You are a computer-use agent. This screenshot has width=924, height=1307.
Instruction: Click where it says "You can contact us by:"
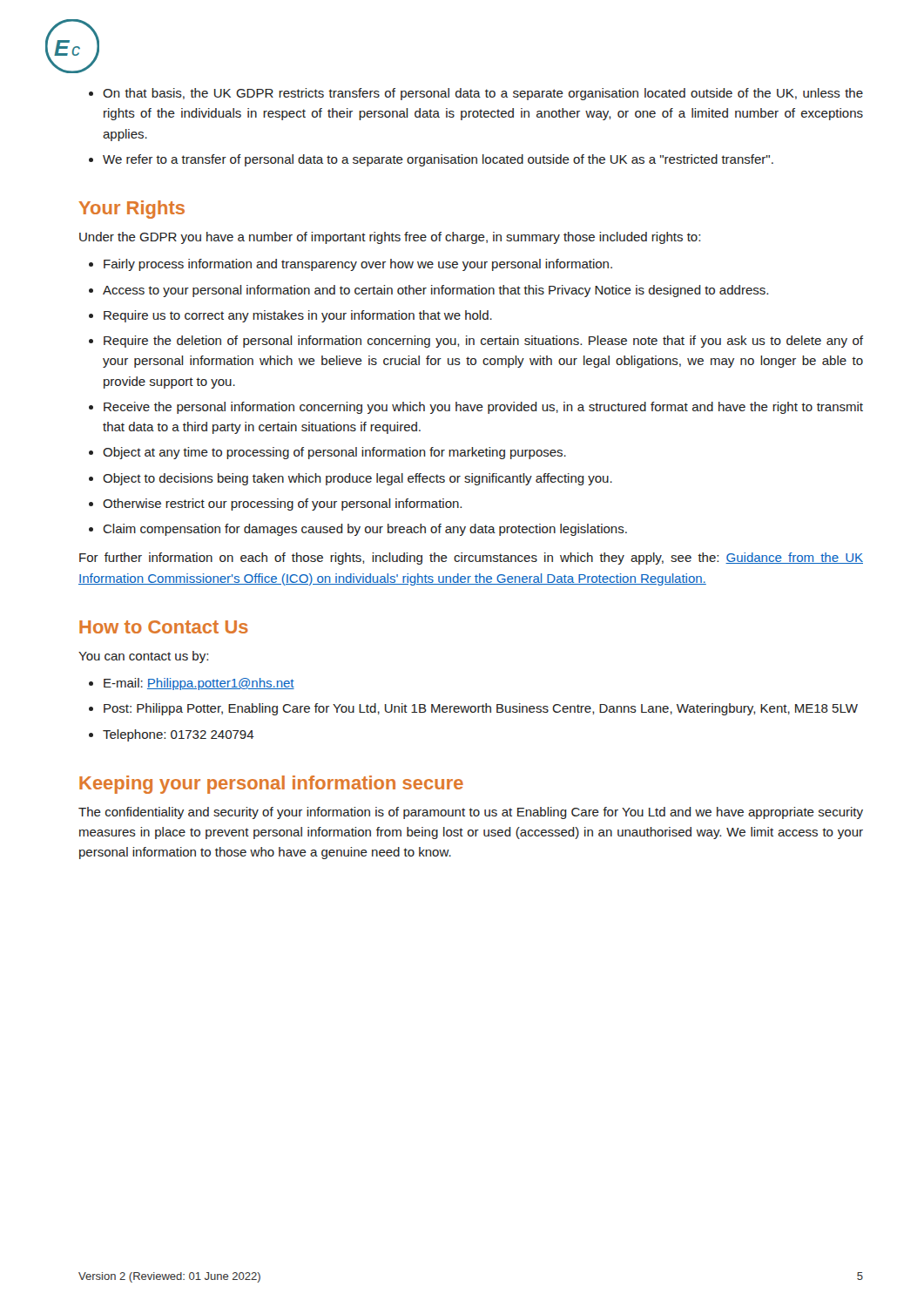tap(144, 655)
